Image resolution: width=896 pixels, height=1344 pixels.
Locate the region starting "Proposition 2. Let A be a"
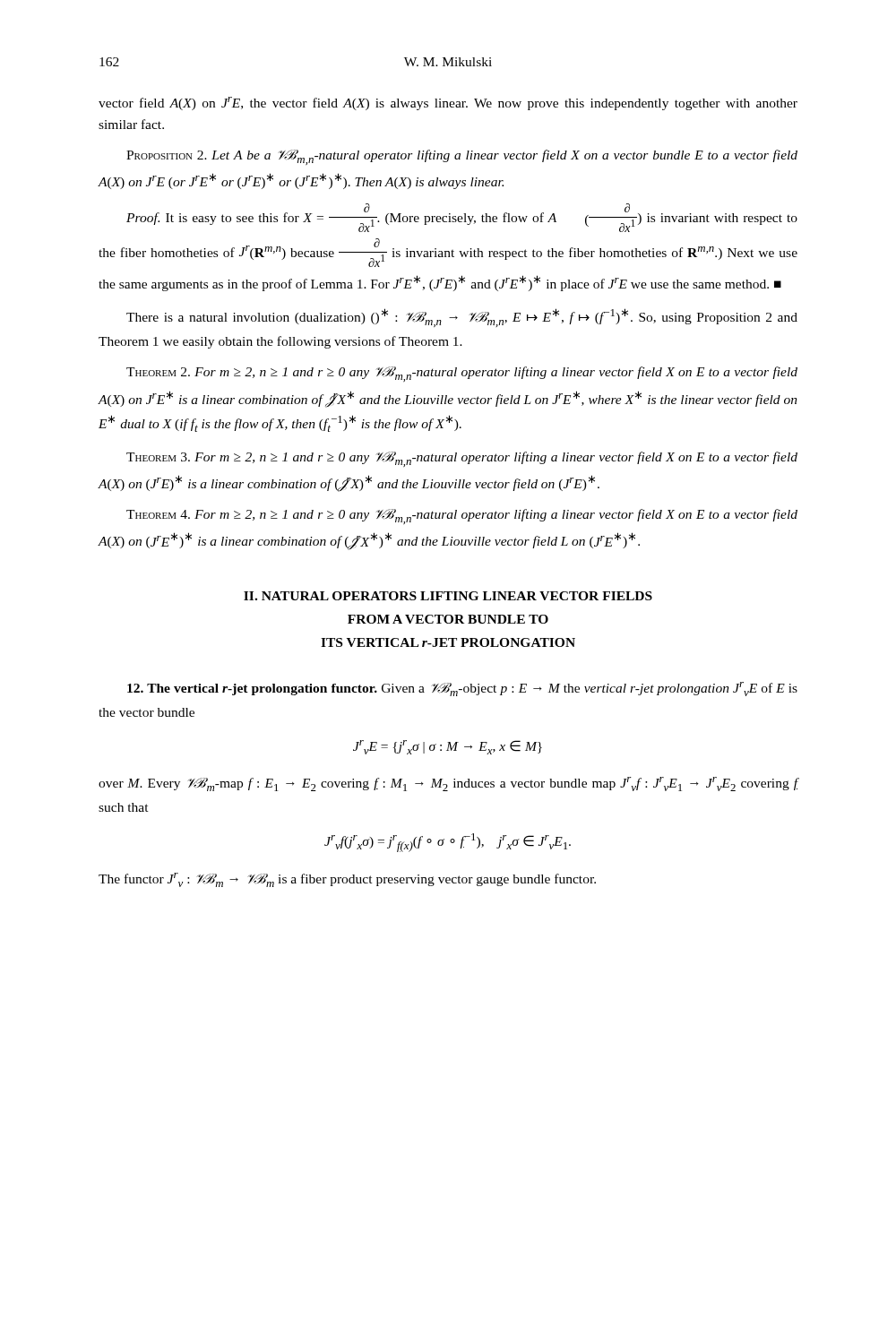[x=448, y=169]
